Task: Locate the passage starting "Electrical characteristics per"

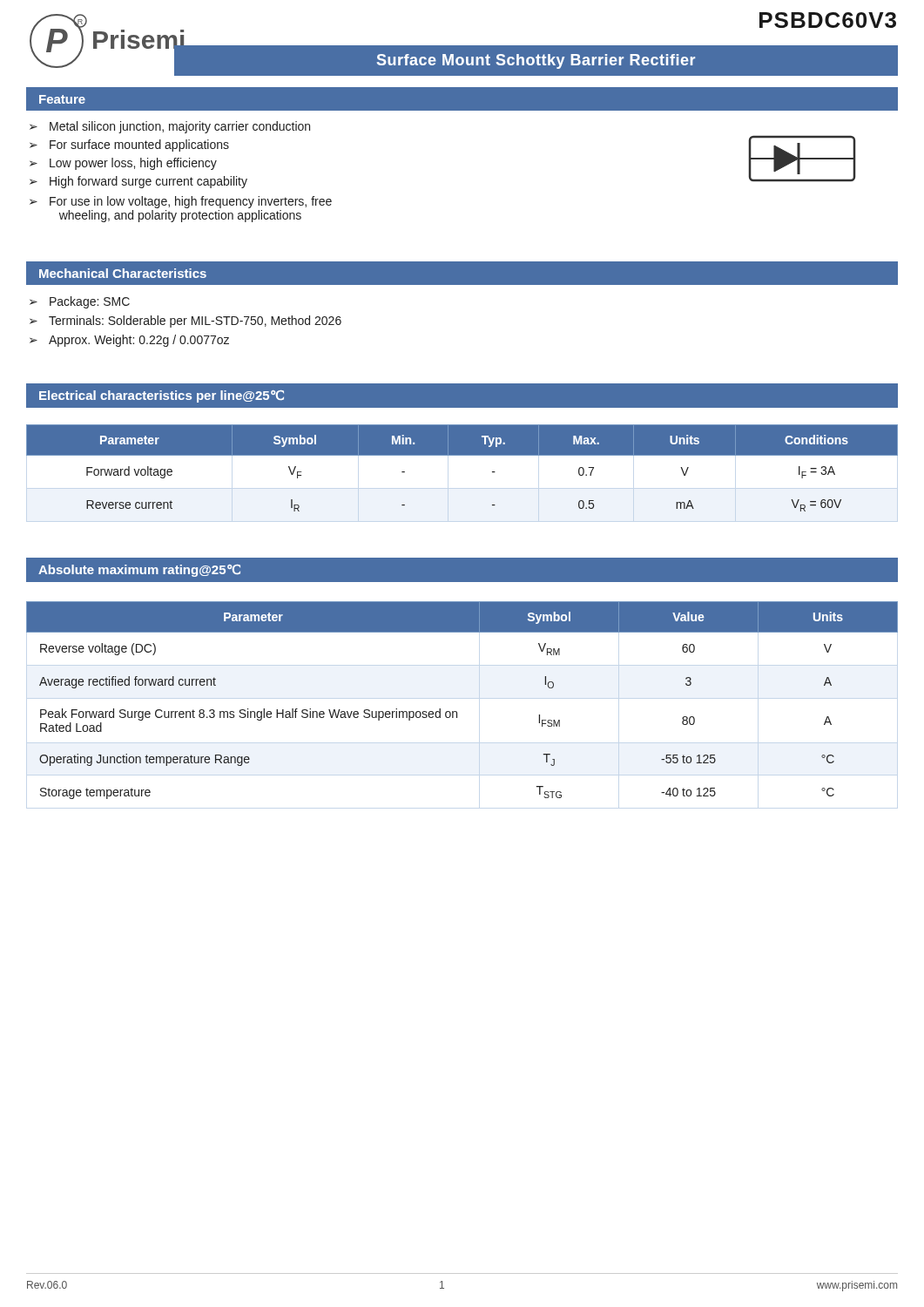Action: tap(161, 395)
